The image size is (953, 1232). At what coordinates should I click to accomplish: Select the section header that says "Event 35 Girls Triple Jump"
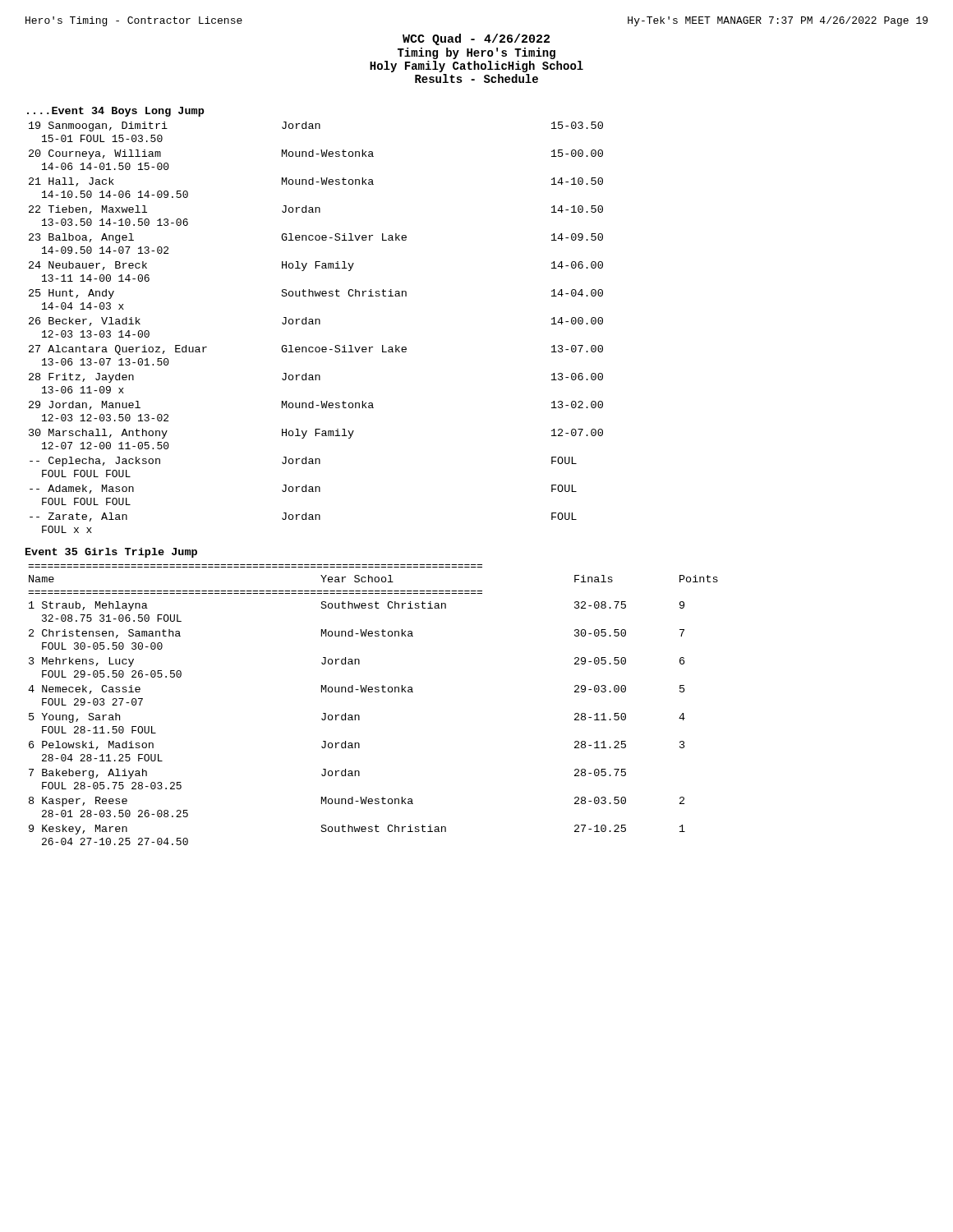(x=111, y=552)
